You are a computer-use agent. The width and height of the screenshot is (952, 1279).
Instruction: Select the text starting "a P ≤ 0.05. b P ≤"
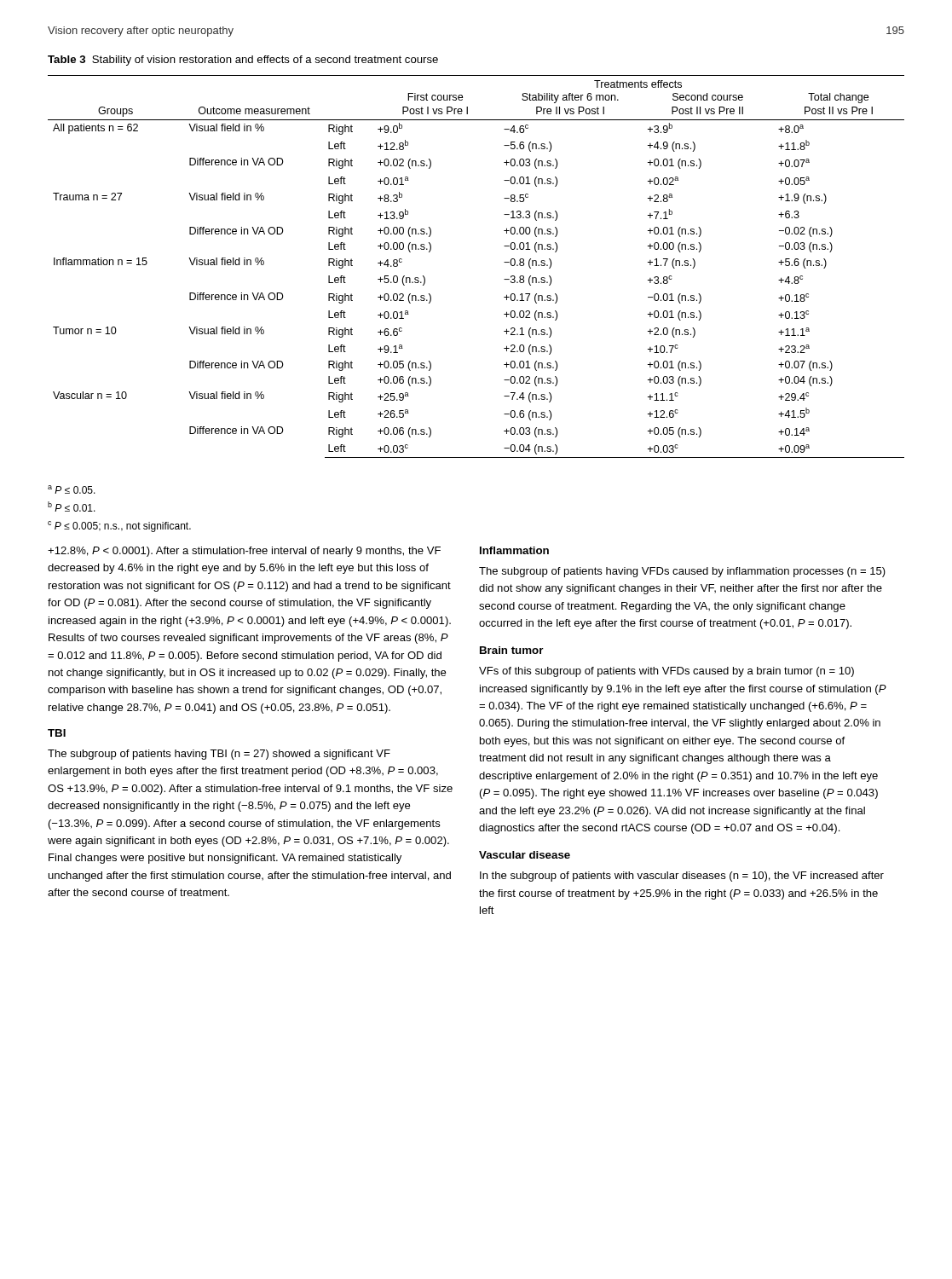[72, 489]
